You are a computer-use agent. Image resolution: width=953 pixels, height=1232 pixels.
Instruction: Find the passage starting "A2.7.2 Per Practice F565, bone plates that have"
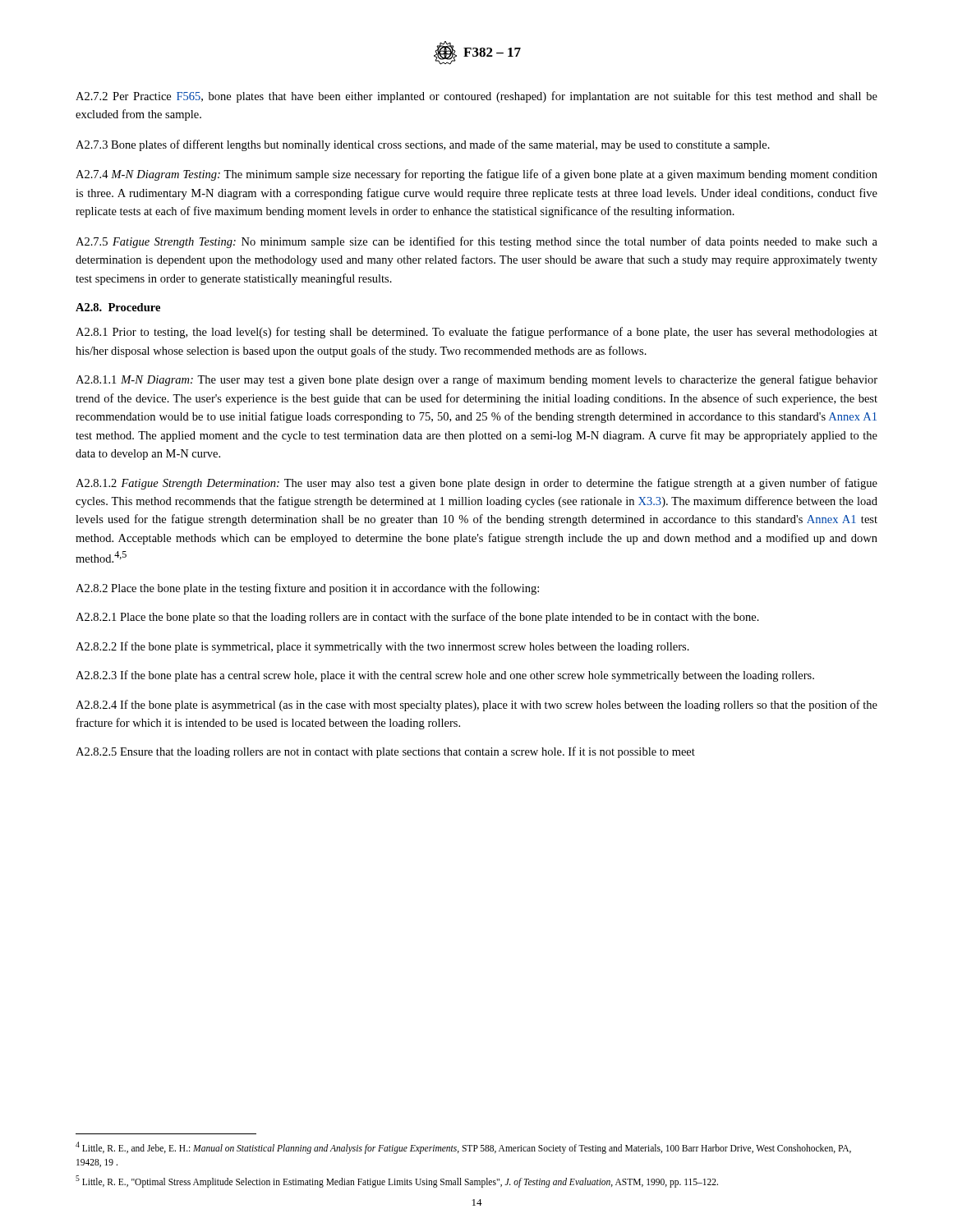(x=476, y=105)
